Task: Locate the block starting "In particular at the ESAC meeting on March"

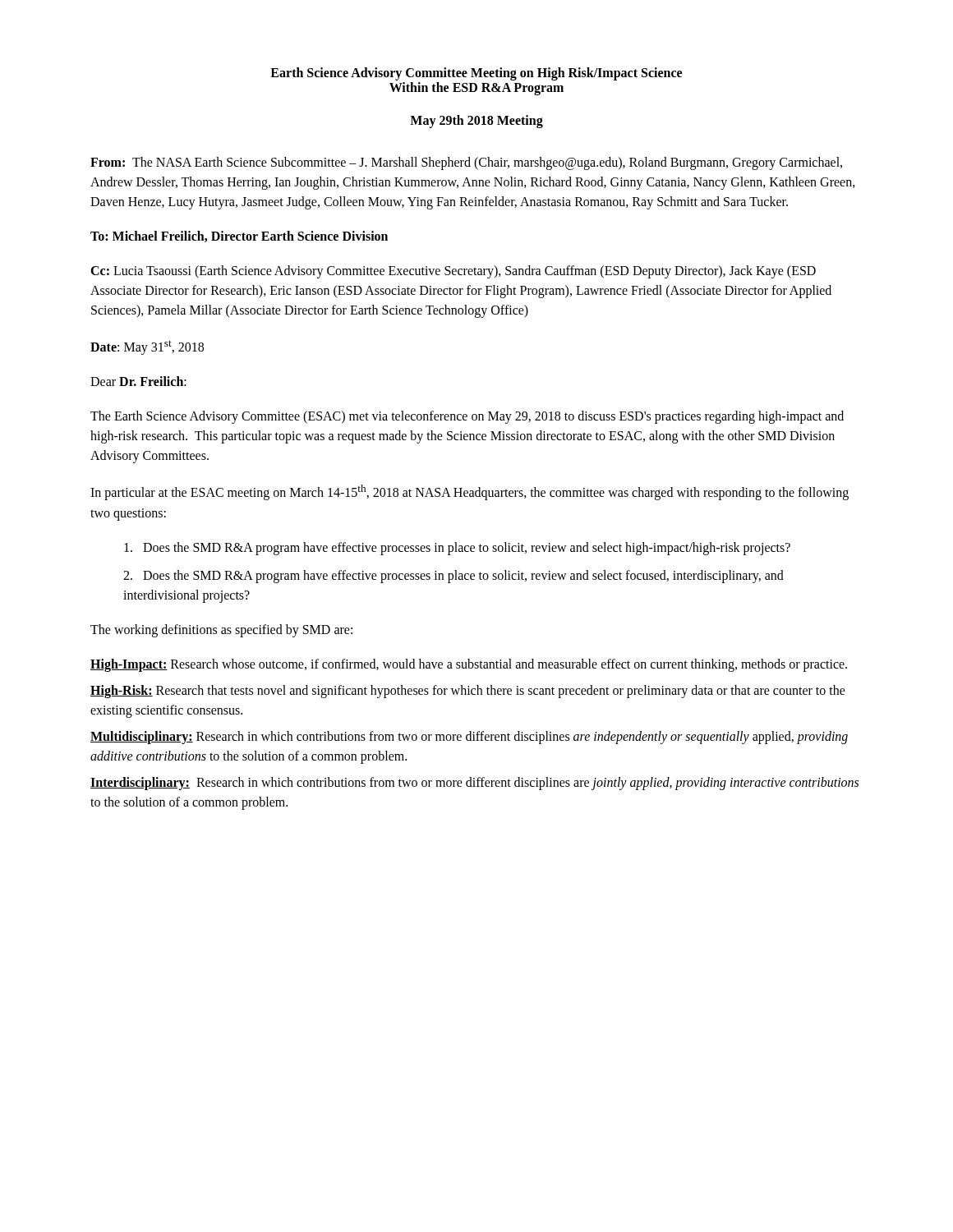Action: point(470,501)
